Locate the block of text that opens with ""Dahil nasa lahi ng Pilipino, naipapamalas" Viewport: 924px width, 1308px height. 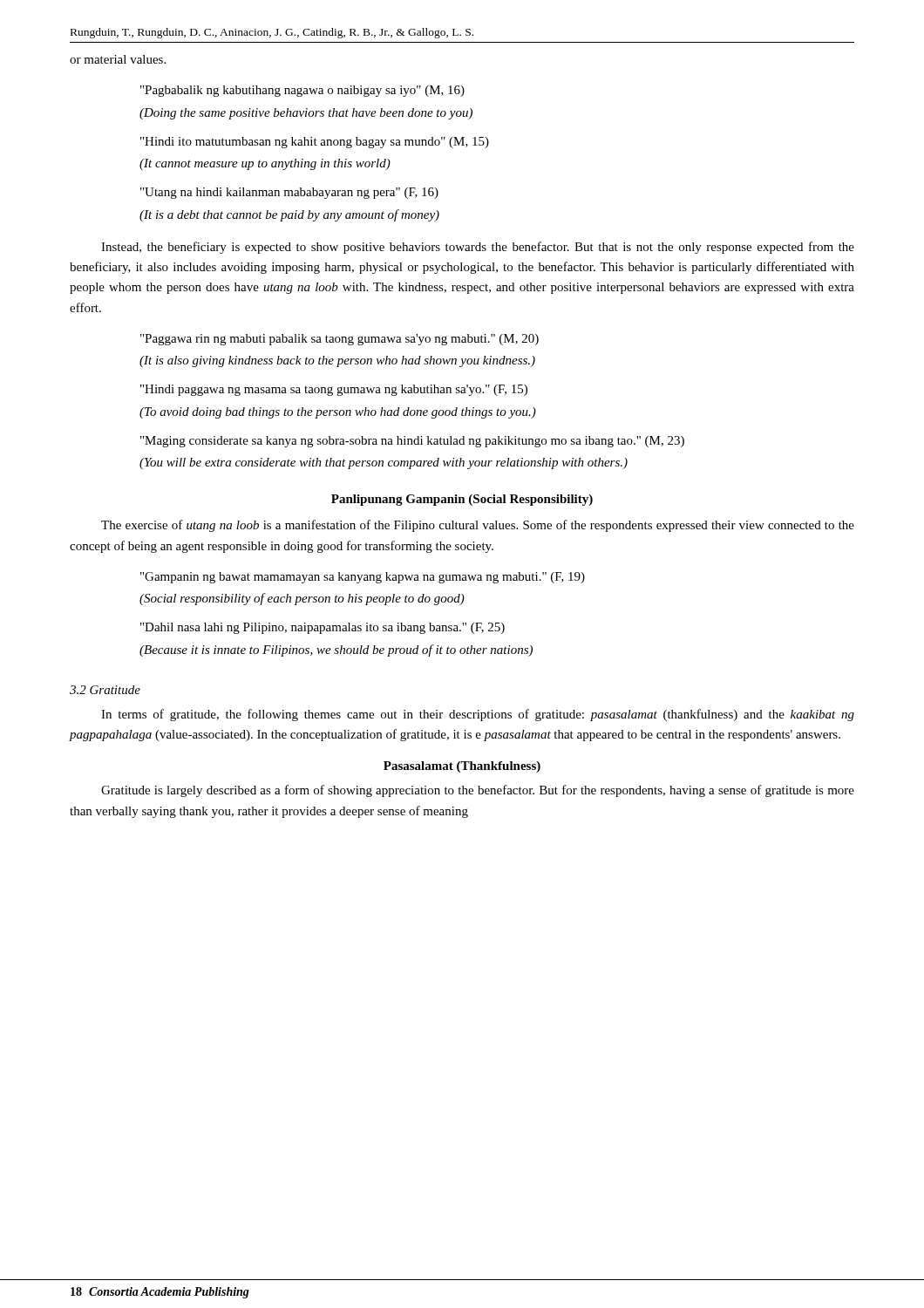tap(497, 639)
